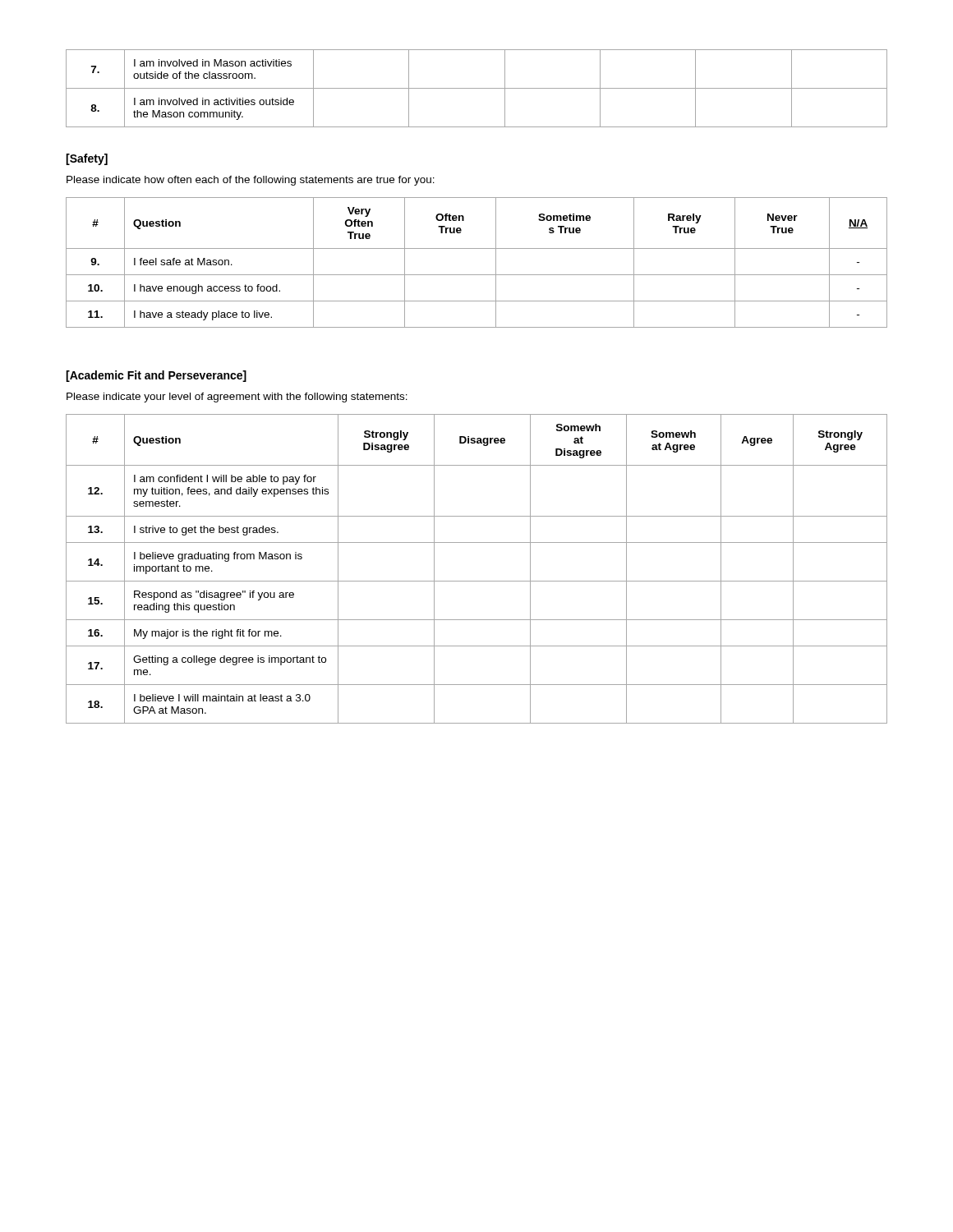Image resolution: width=953 pixels, height=1232 pixels.
Task: Where is the passage that starts "Please indicate your level"?
Action: (237, 396)
